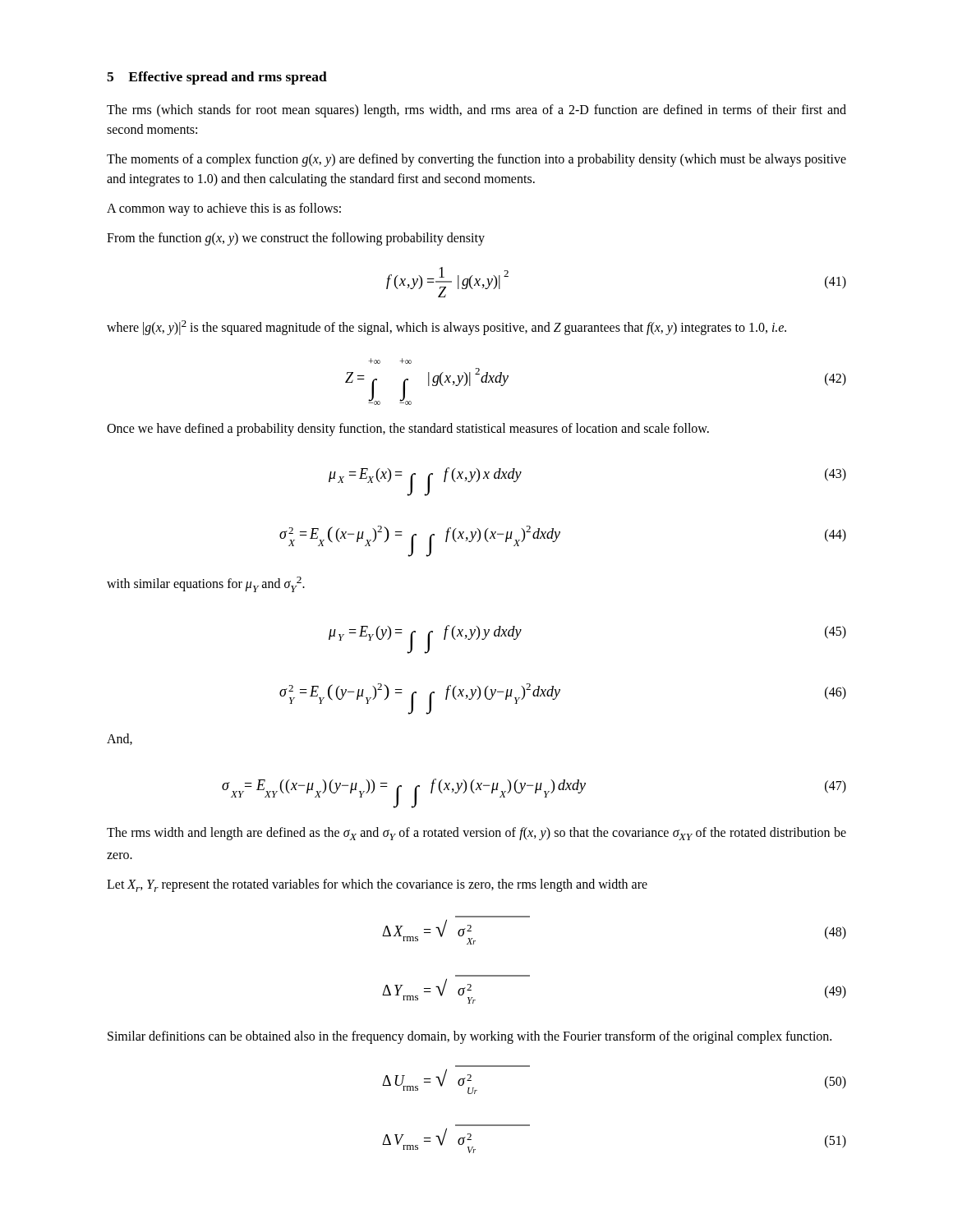The image size is (953, 1232).
Task: Where is the passage that starts "Let Xr, Yr represent"?
Action: (x=377, y=886)
